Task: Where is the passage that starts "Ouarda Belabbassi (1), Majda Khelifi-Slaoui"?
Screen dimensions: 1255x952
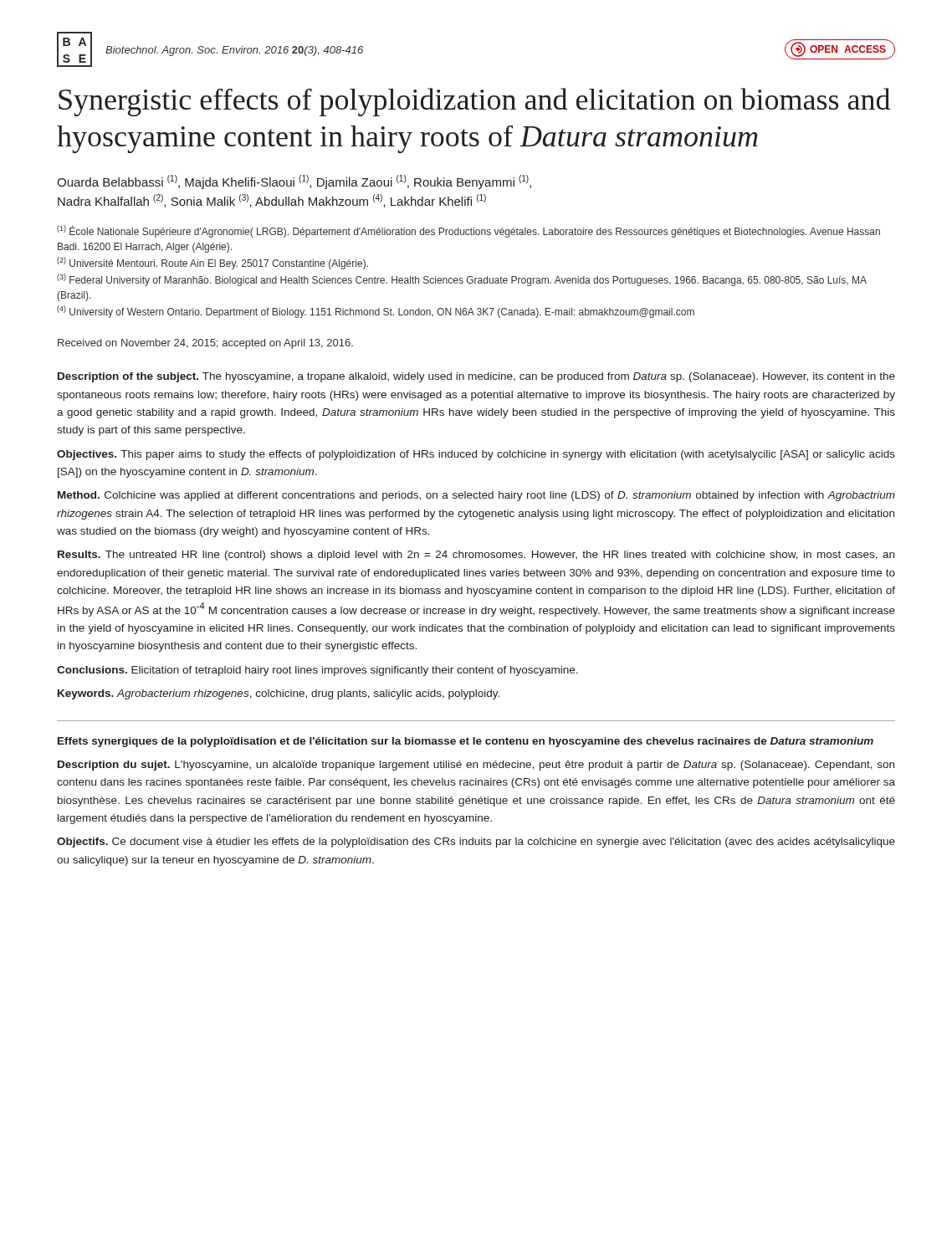Action: point(295,191)
